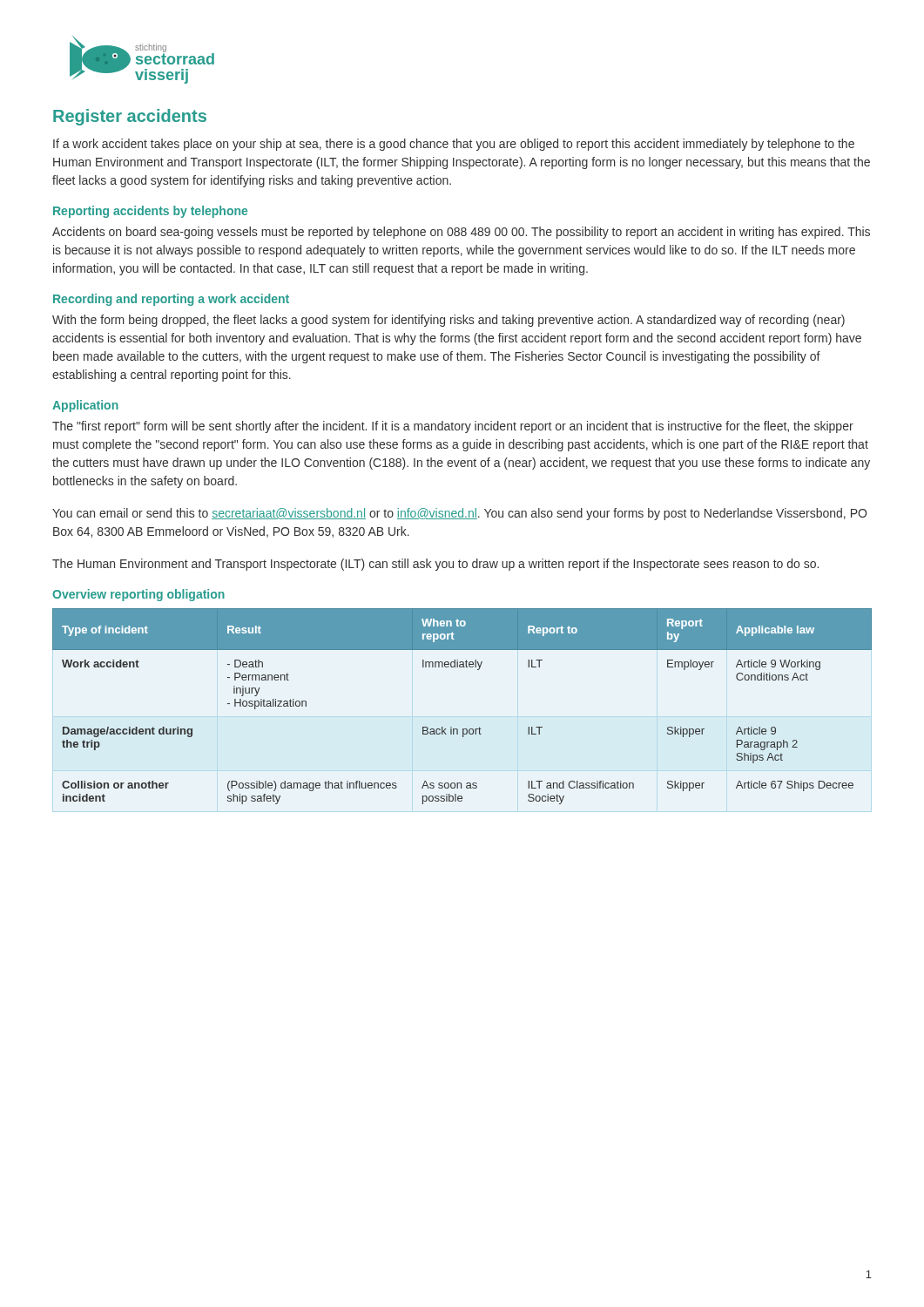Locate the block of text that opens with "With the form being dropped, the"

(x=462, y=348)
